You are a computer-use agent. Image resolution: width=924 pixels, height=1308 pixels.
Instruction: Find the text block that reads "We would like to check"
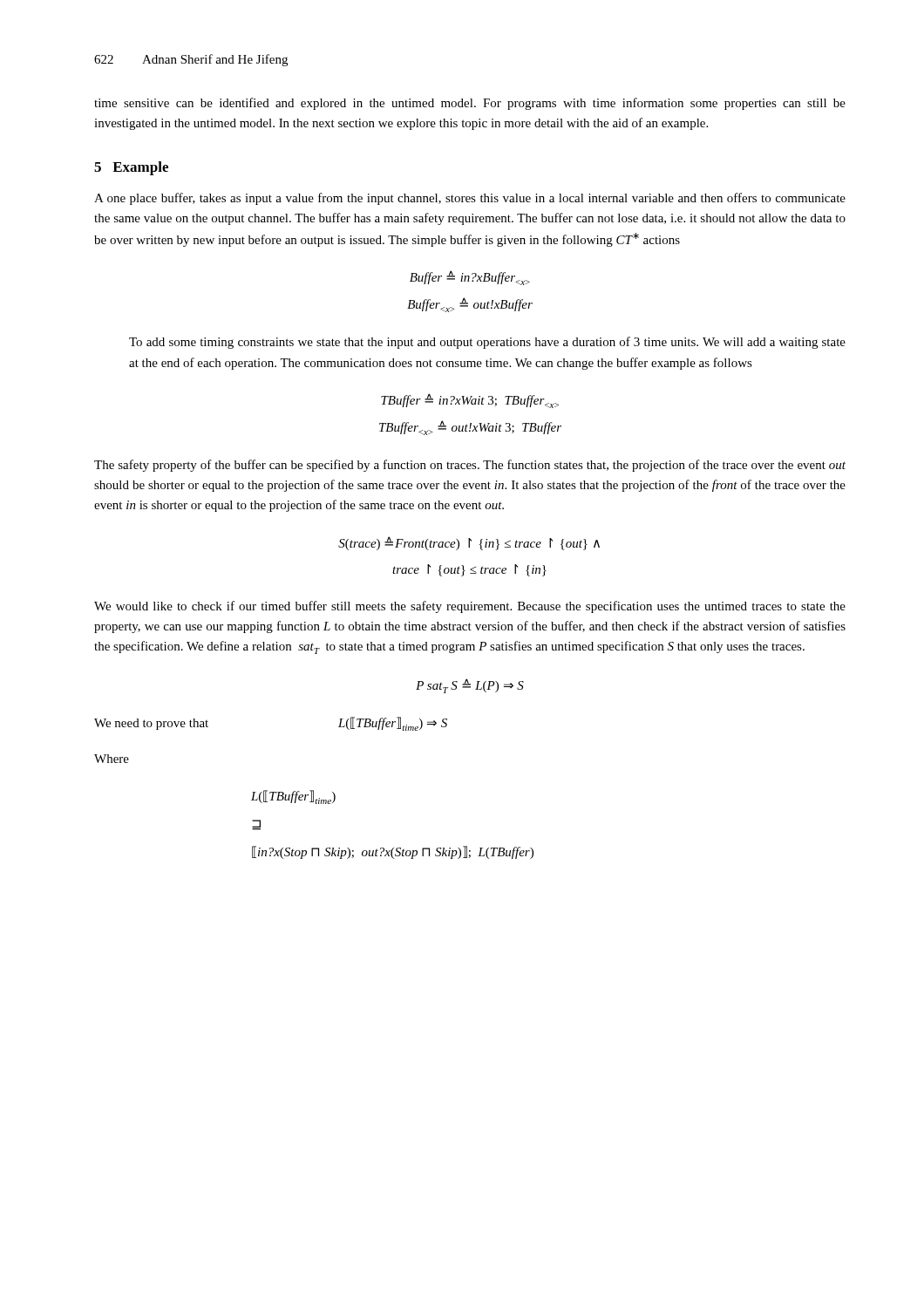[470, 627]
